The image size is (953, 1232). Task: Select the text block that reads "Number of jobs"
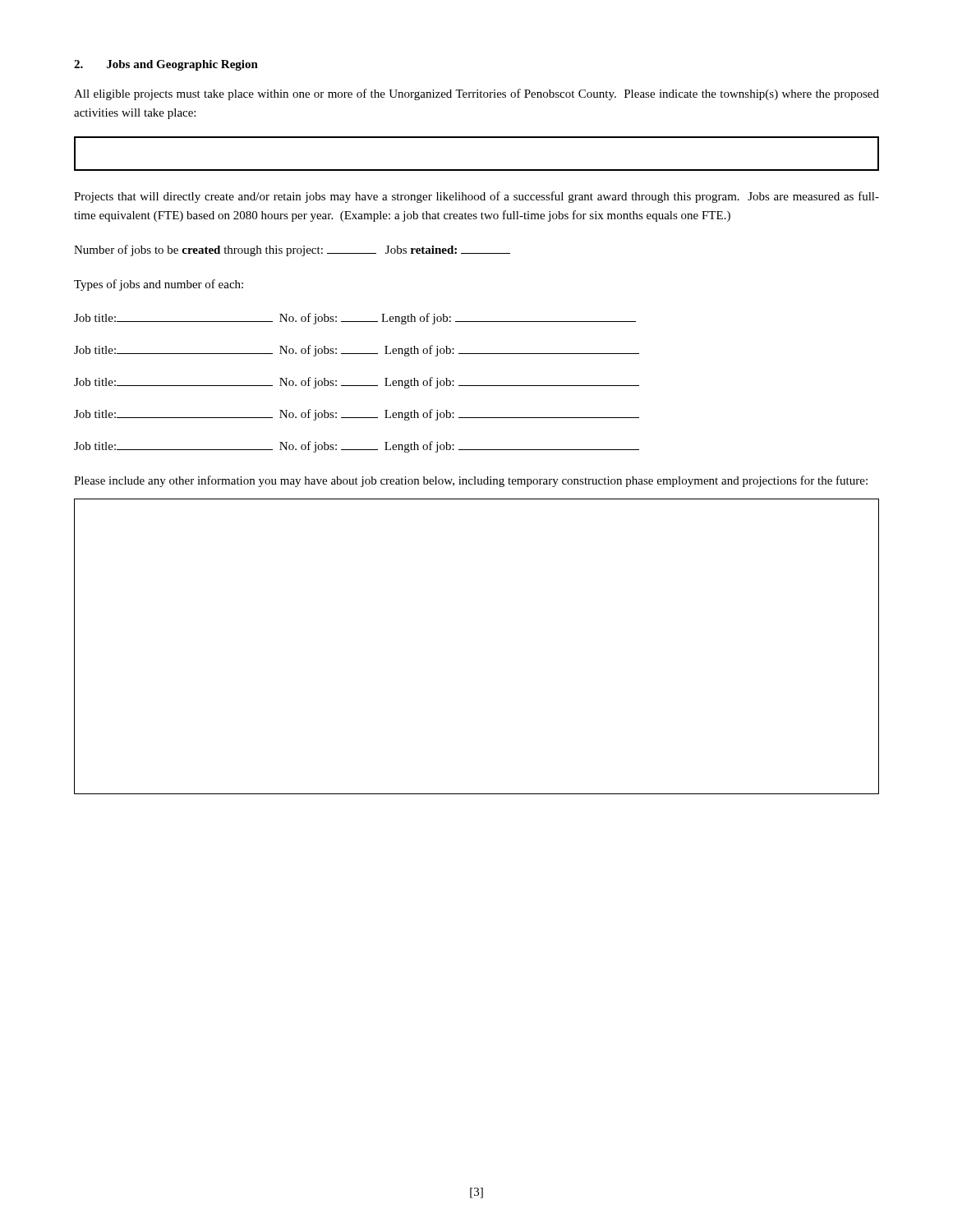pos(292,248)
